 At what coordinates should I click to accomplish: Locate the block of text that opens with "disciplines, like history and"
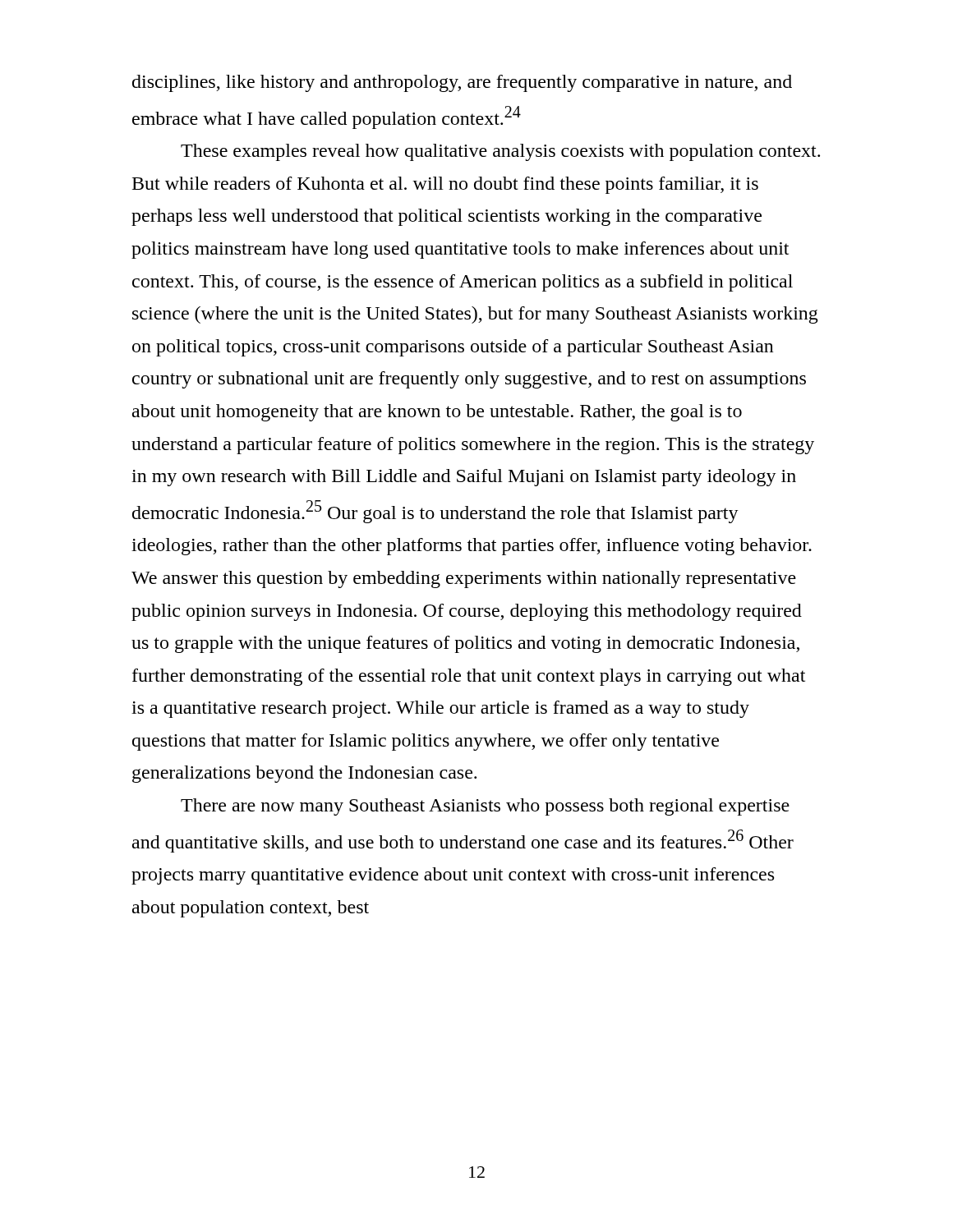(x=462, y=83)
